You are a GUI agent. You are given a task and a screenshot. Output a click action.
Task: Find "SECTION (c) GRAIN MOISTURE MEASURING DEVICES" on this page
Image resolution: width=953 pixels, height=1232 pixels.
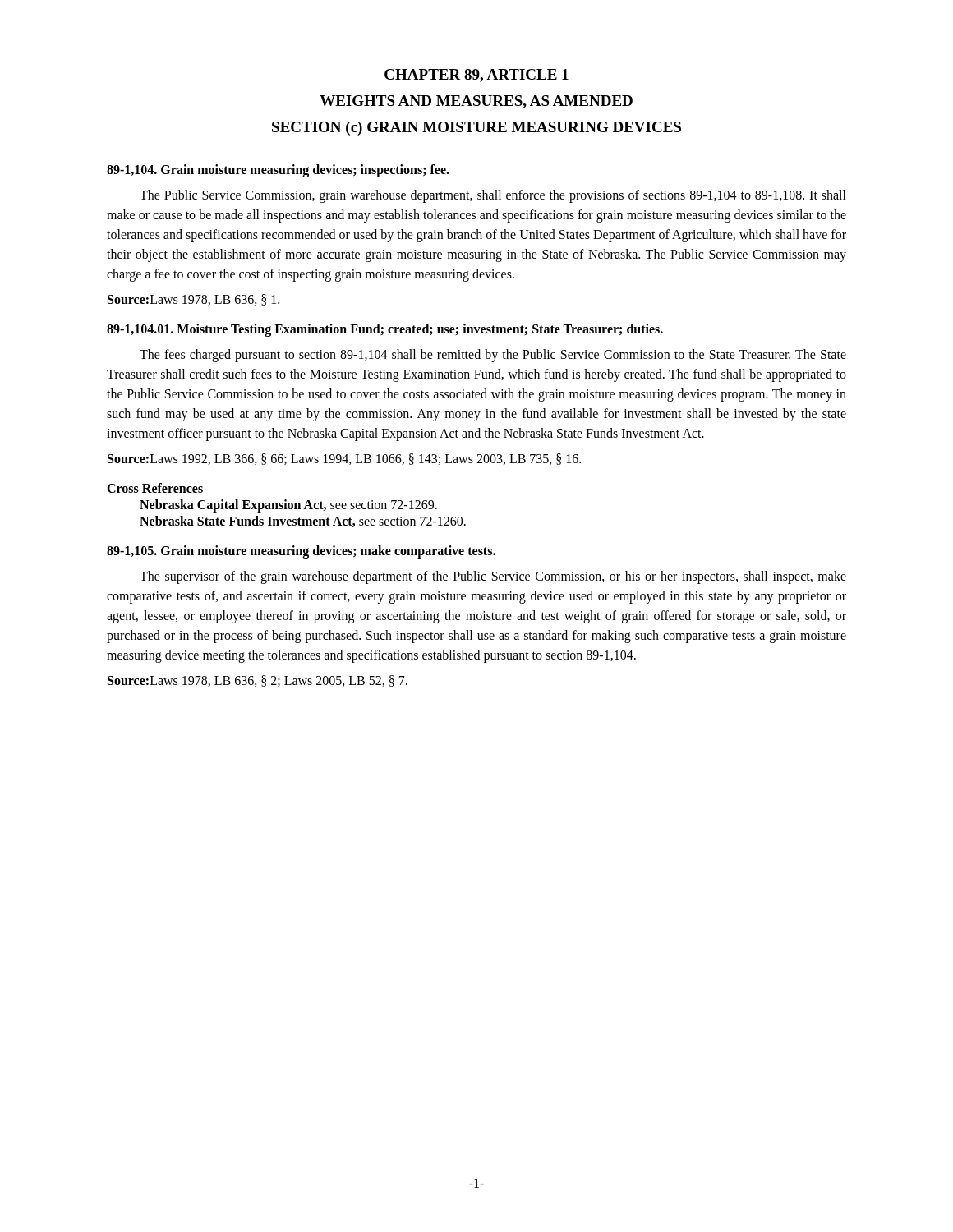pyautogui.click(x=476, y=127)
